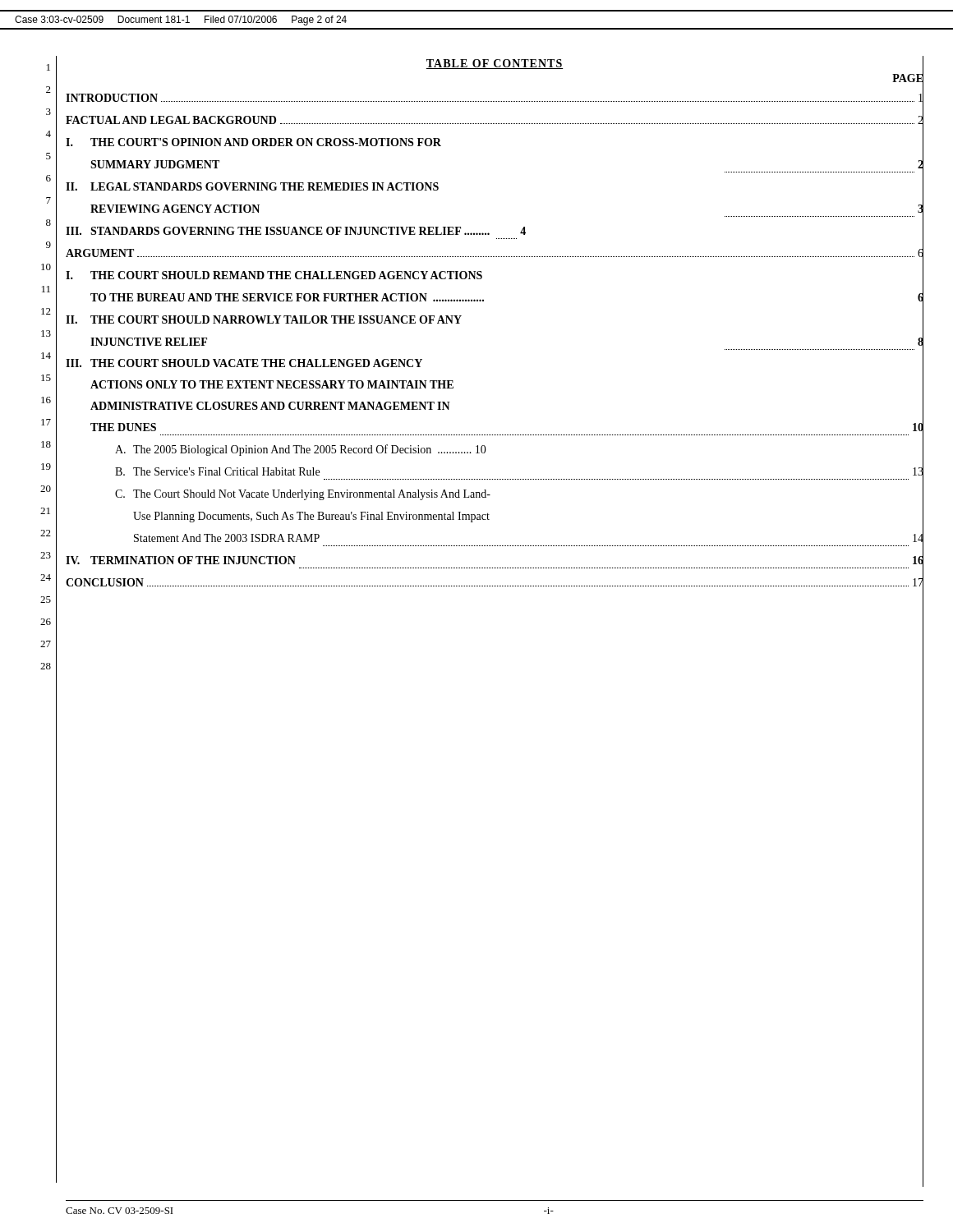Click the passage that begins "I. THE COURT'S OPINION AND ORDER"
Screen dimensions: 1232x953
coord(156,161)
